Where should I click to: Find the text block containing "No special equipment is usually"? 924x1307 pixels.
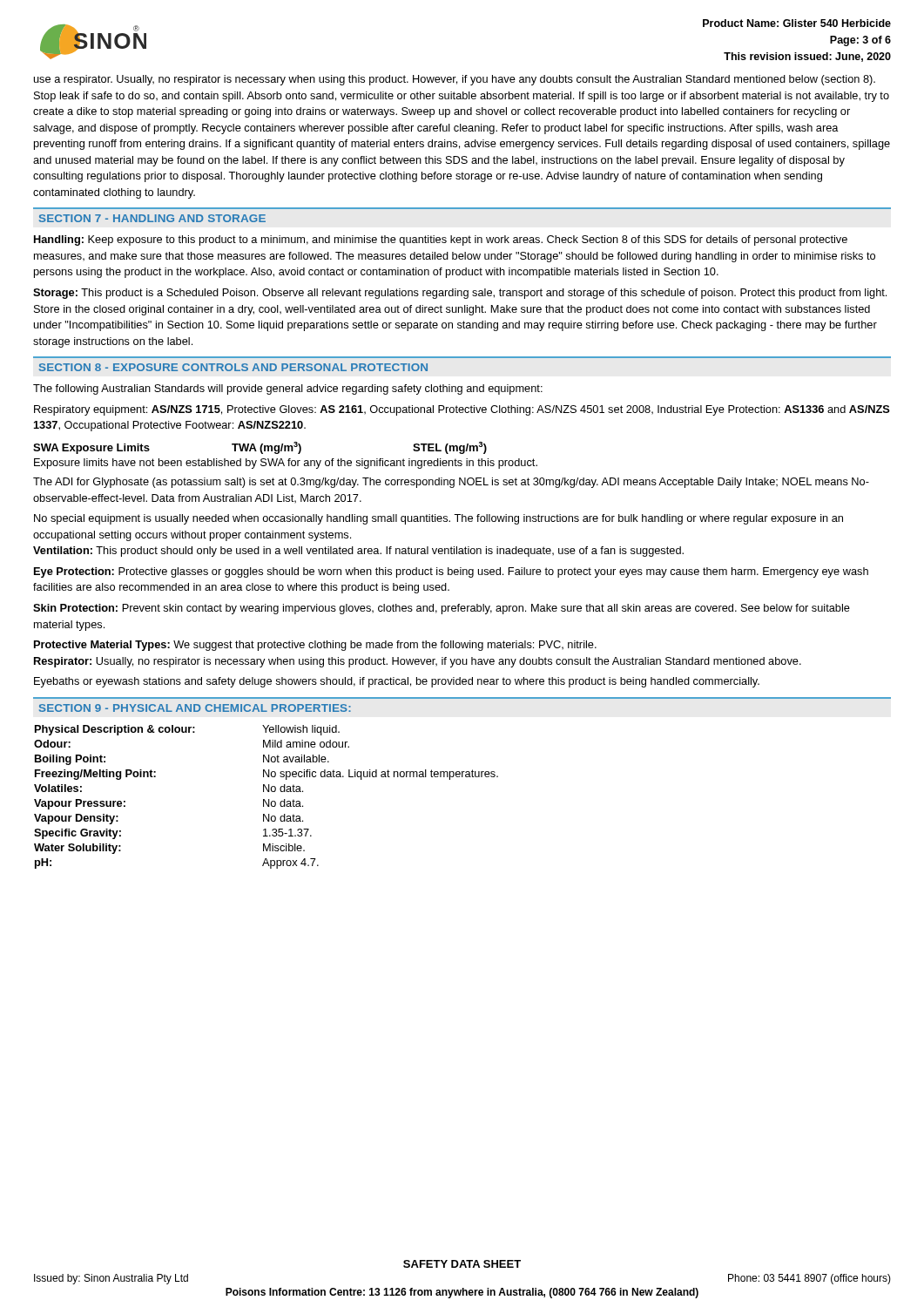[x=438, y=519]
